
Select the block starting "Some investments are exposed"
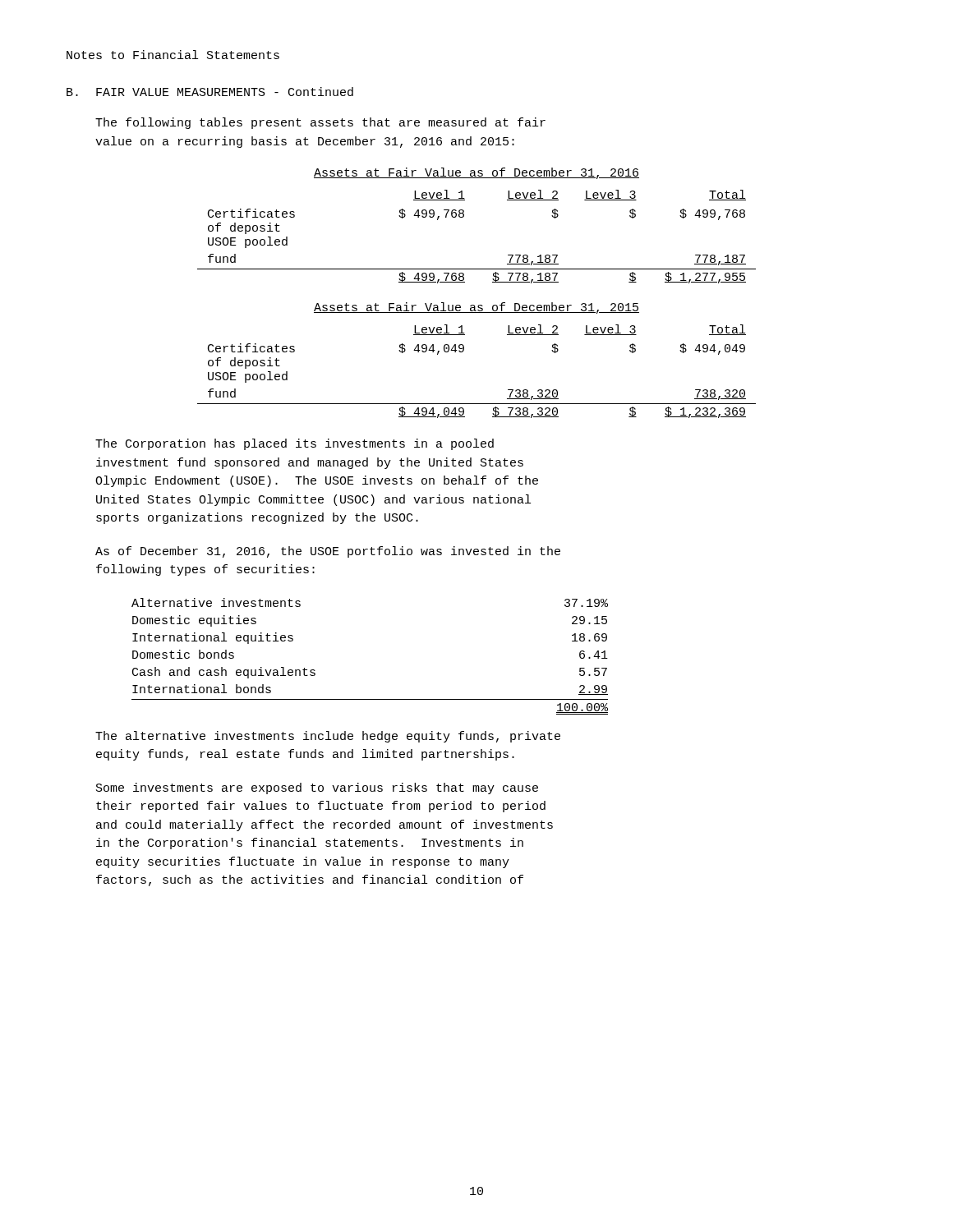point(310,835)
